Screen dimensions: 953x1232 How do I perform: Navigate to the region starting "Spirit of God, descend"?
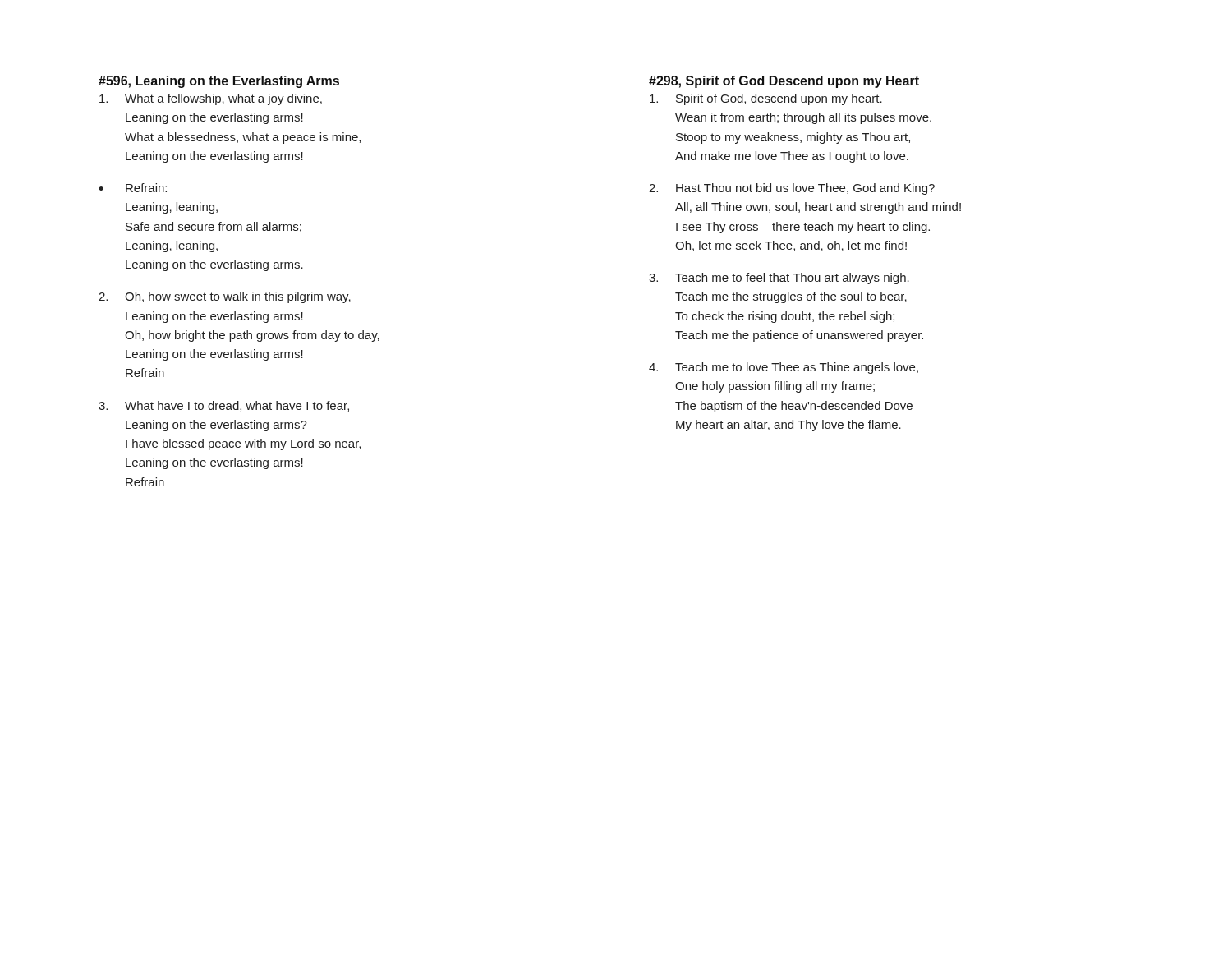(899, 127)
